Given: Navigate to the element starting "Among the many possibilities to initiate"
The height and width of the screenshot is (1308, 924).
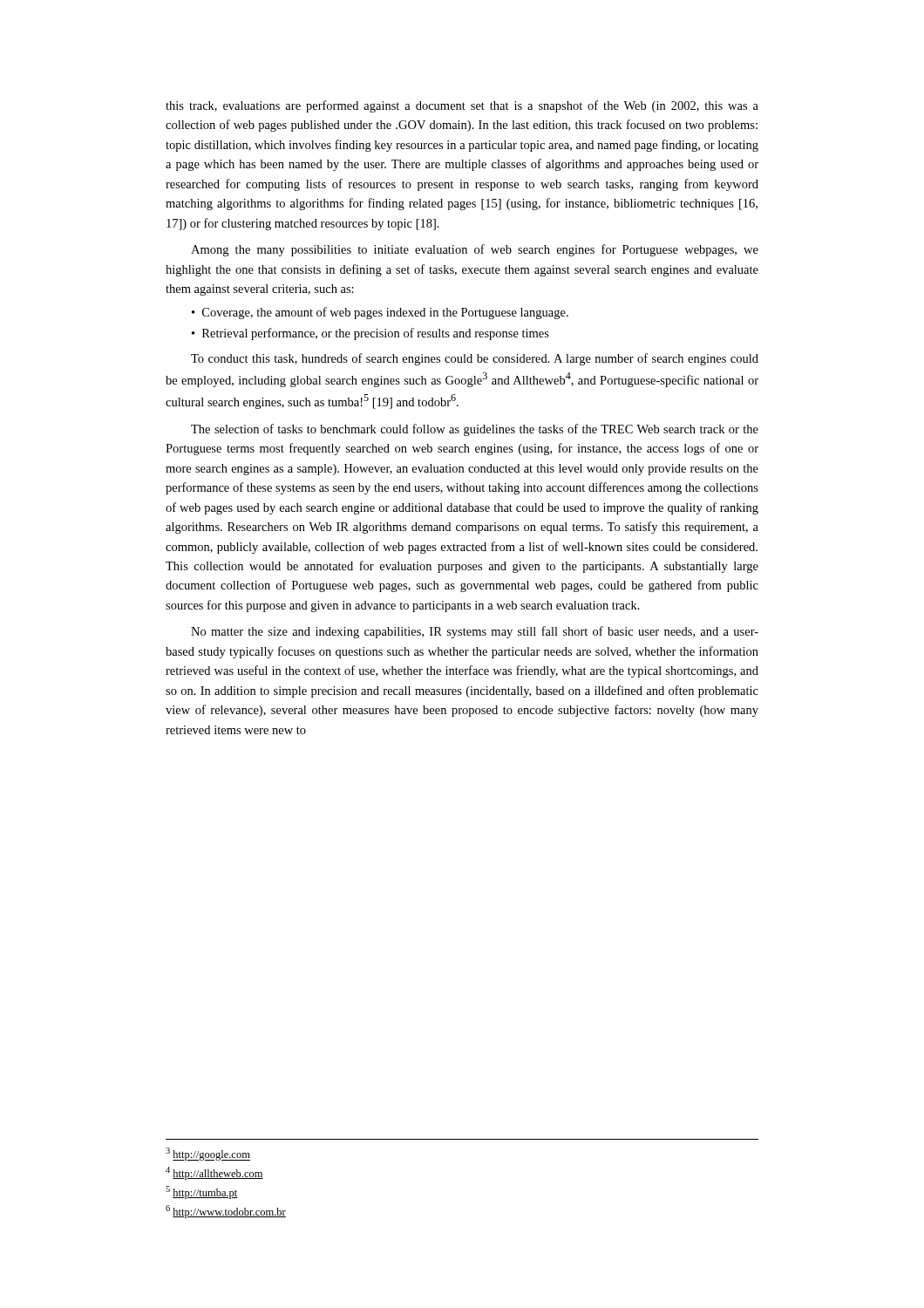Looking at the screenshot, I should click(462, 269).
